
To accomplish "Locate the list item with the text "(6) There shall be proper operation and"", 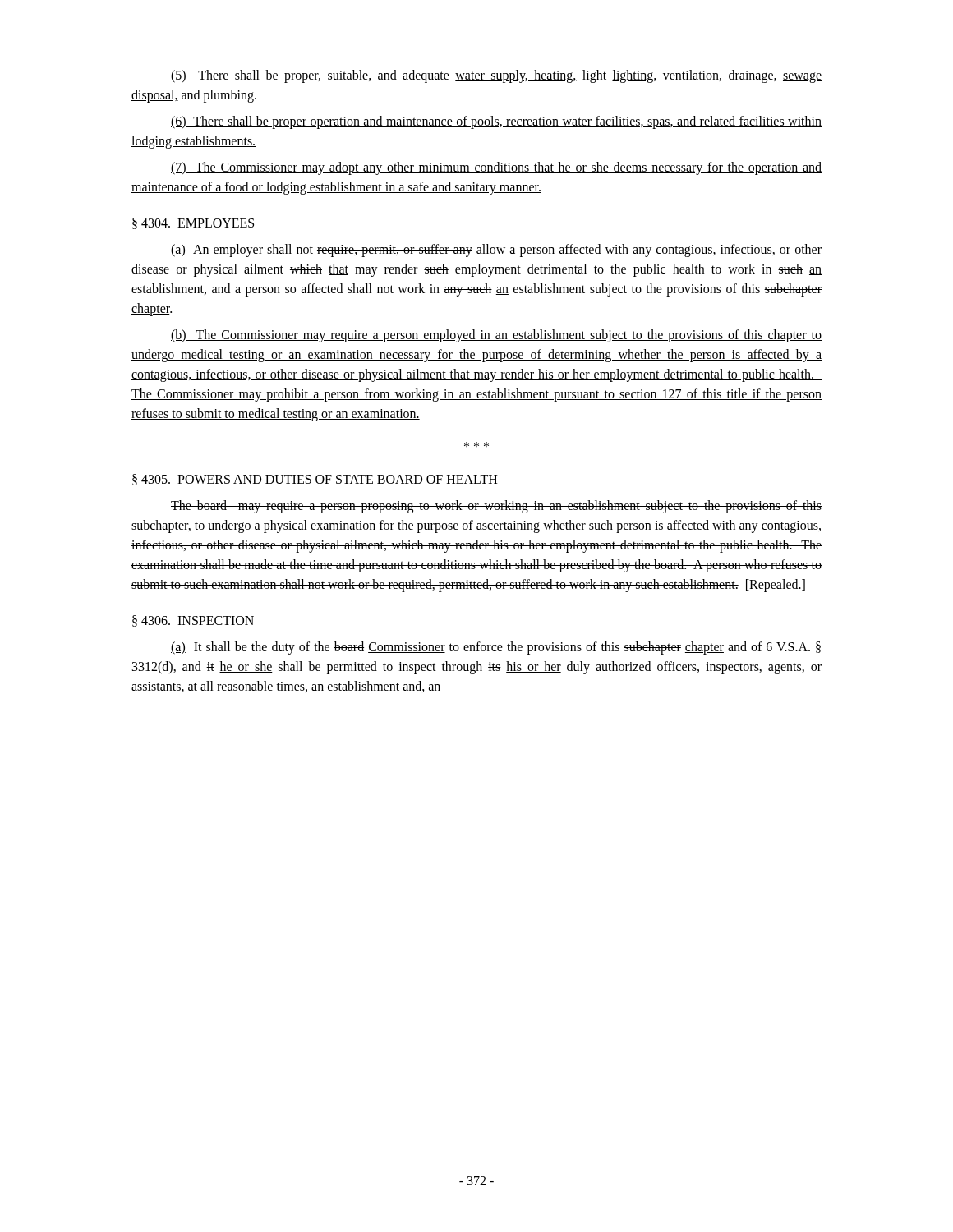I will click(476, 131).
